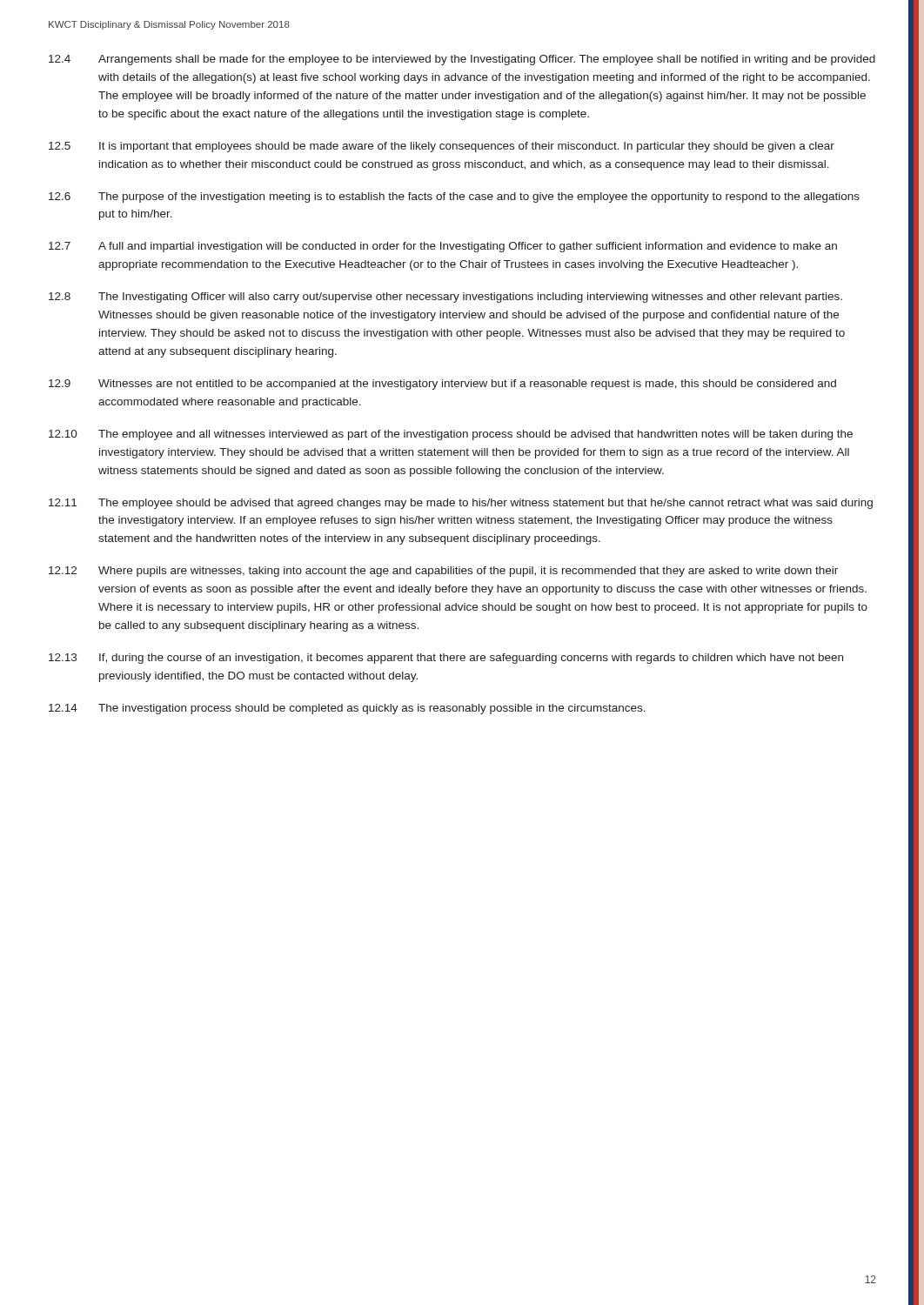Image resolution: width=924 pixels, height=1305 pixels.
Task: Locate the list item that says "12.12 Where pupils are"
Action: (x=462, y=599)
